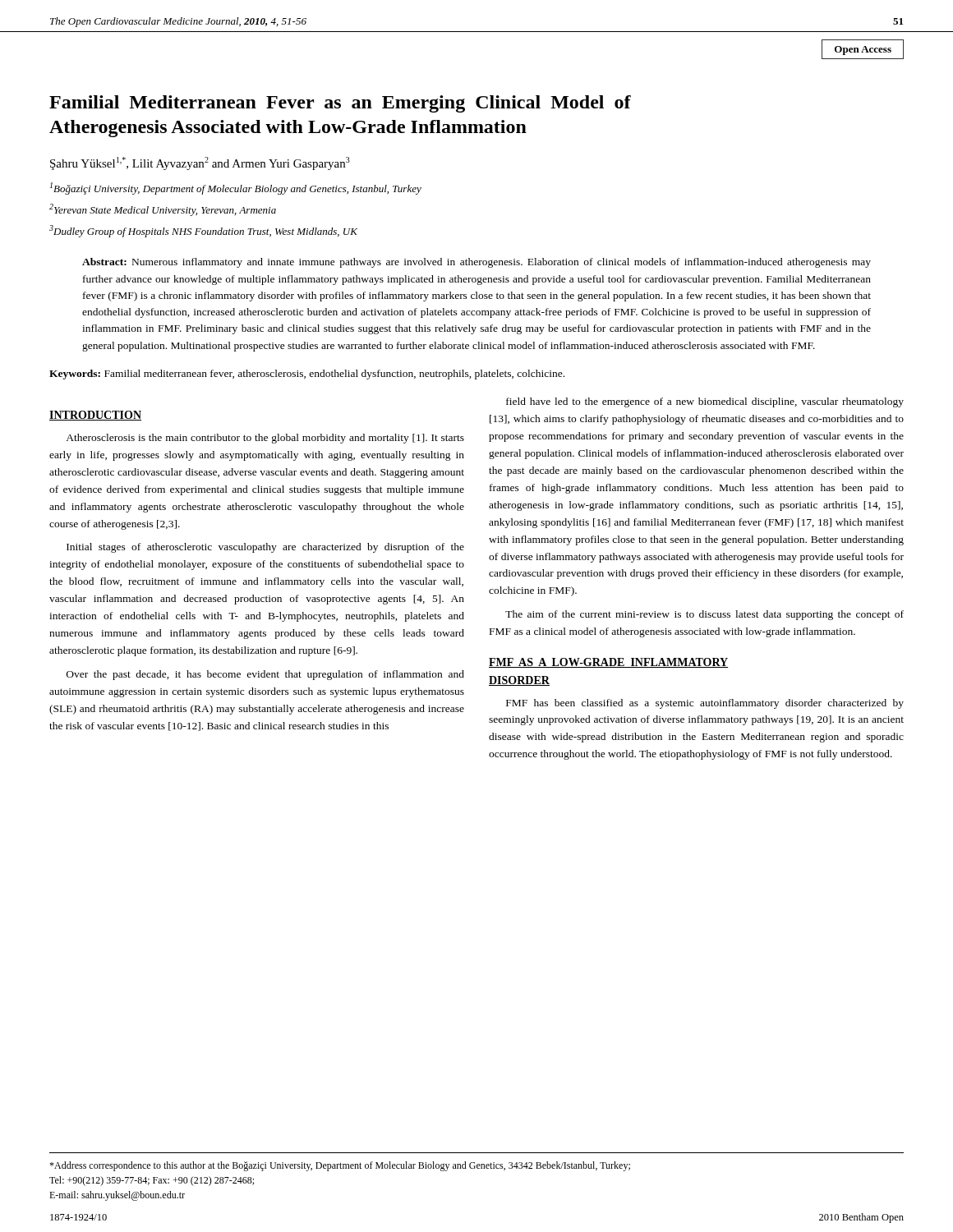Navigate to the region starting "Keywords: Familial mediterranean fever,"
Screen dimensions: 1232x953
pyautogui.click(x=307, y=373)
